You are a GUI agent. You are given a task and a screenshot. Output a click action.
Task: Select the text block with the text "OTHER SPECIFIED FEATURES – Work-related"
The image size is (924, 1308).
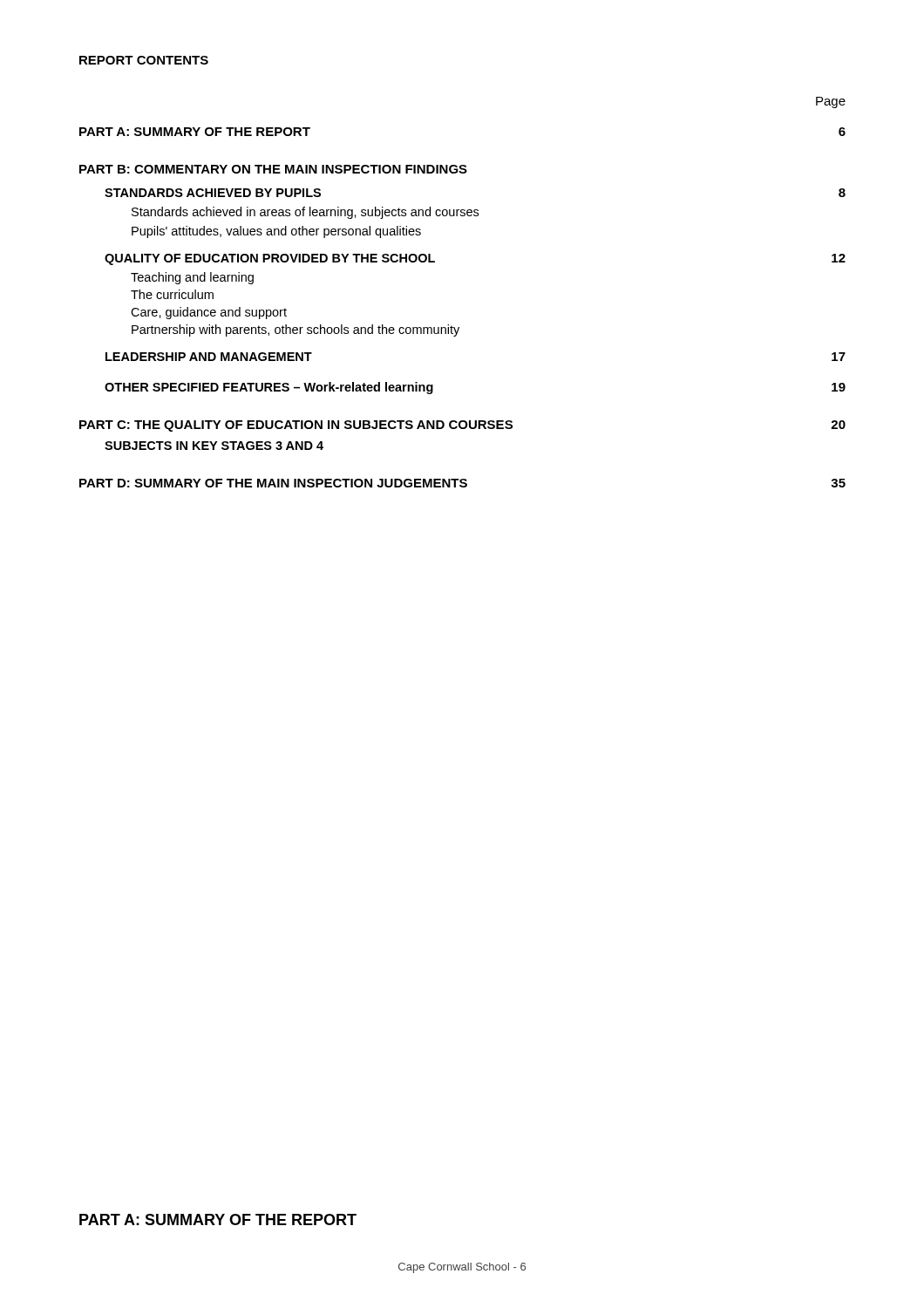coord(268,388)
